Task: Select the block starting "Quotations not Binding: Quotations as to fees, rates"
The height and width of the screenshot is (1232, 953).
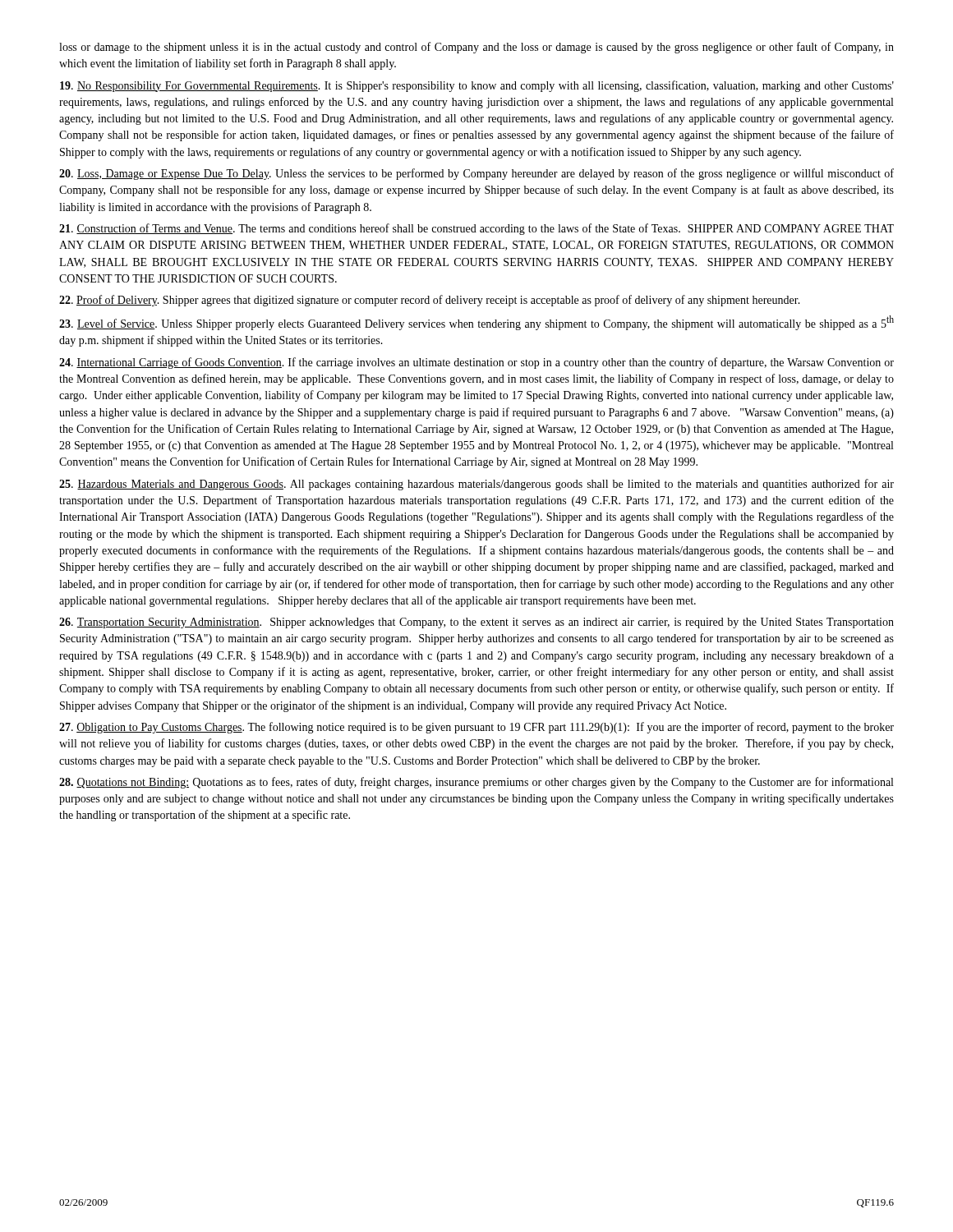Action: point(476,799)
